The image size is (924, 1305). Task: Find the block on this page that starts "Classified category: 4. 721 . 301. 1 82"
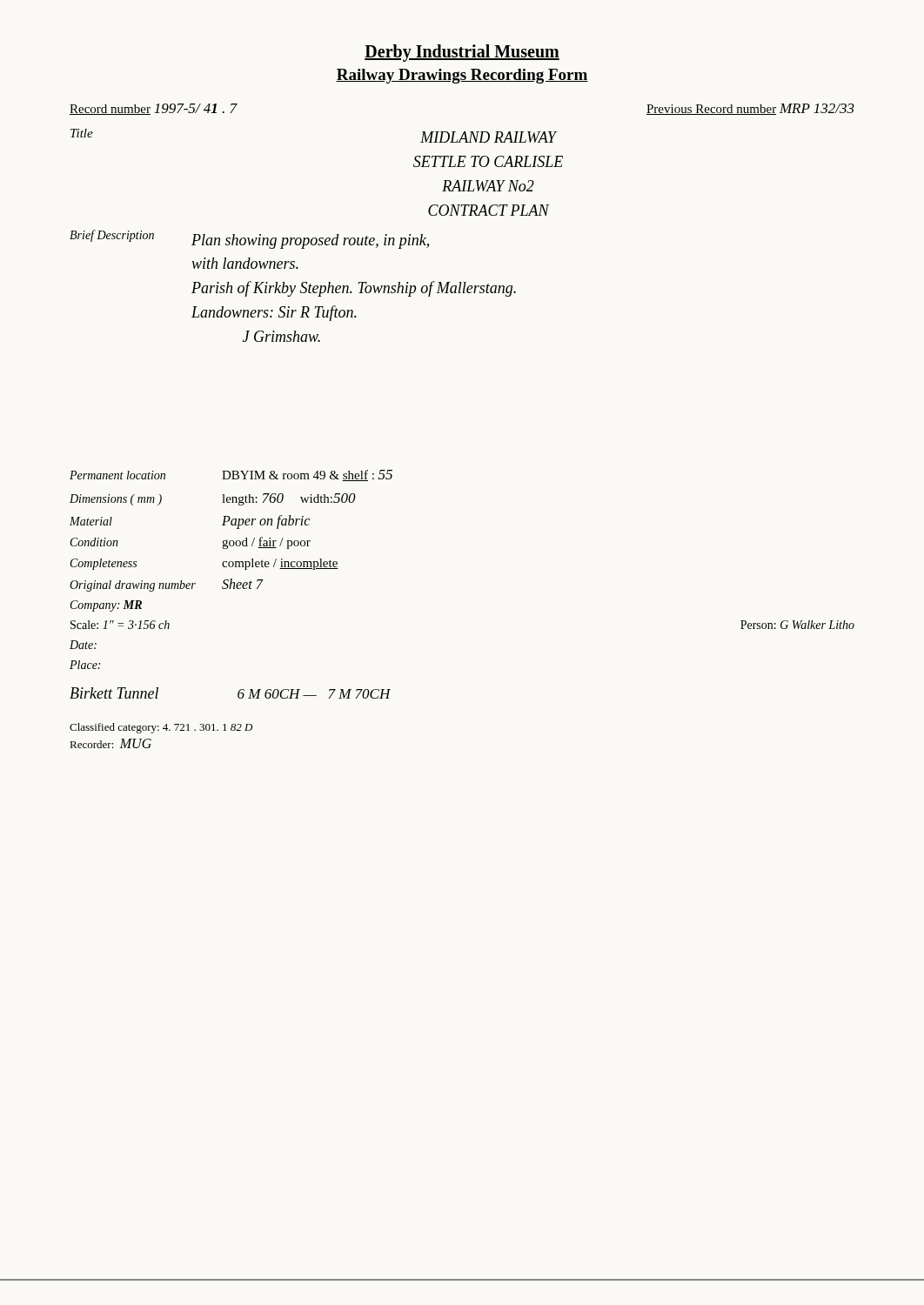(161, 728)
